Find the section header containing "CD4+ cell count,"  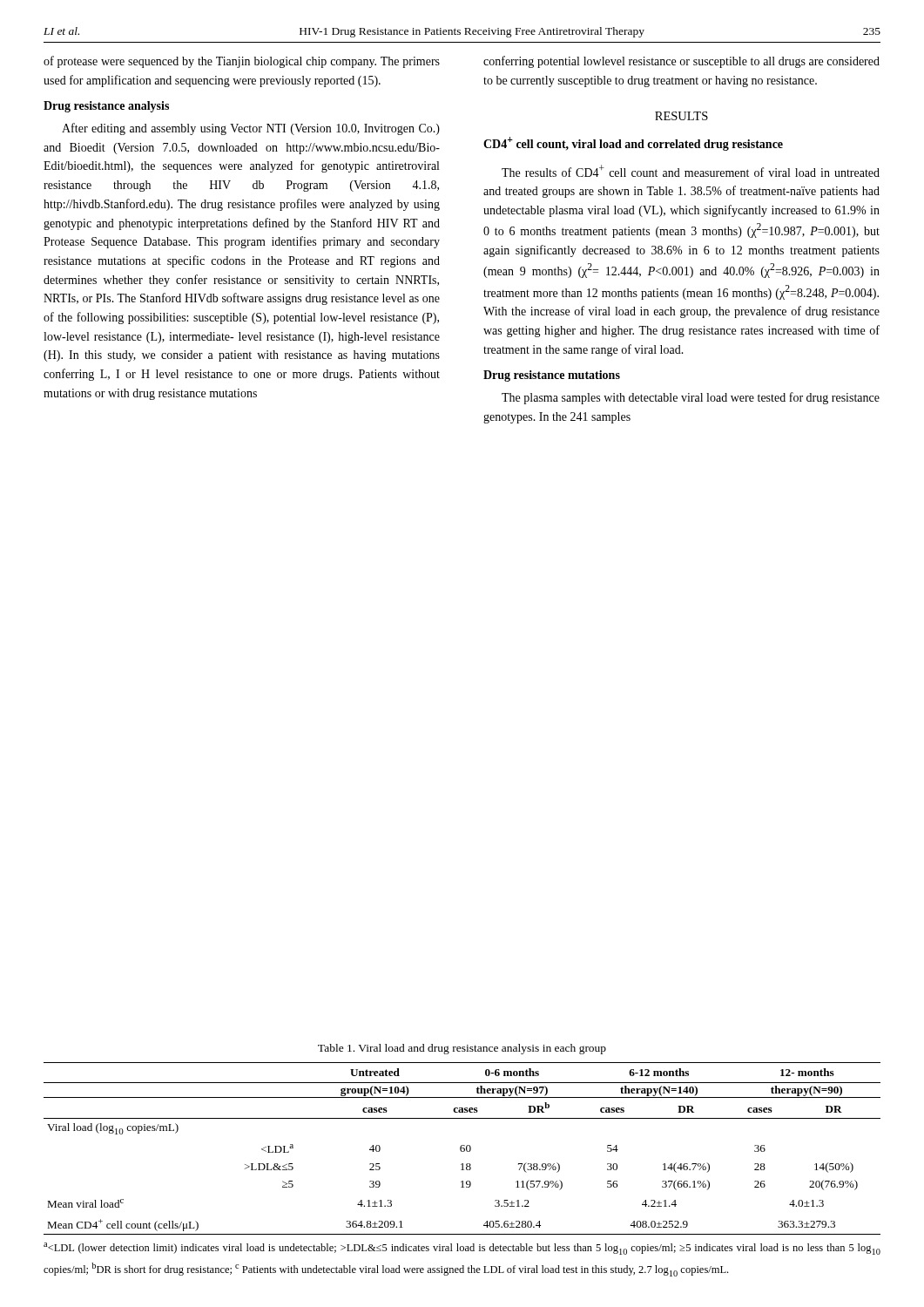[681, 143]
